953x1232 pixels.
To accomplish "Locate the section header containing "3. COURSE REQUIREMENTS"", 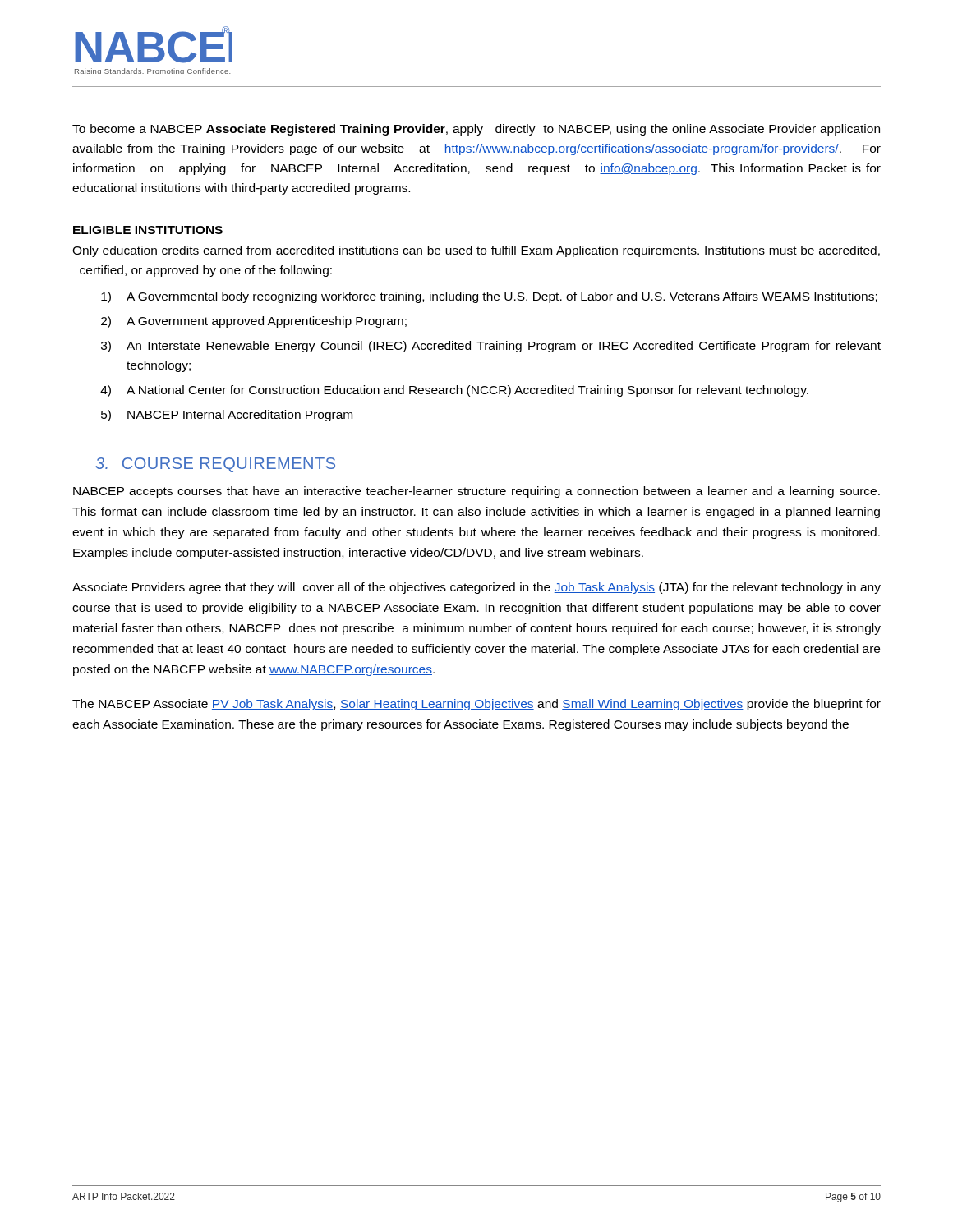I will (216, 463).
